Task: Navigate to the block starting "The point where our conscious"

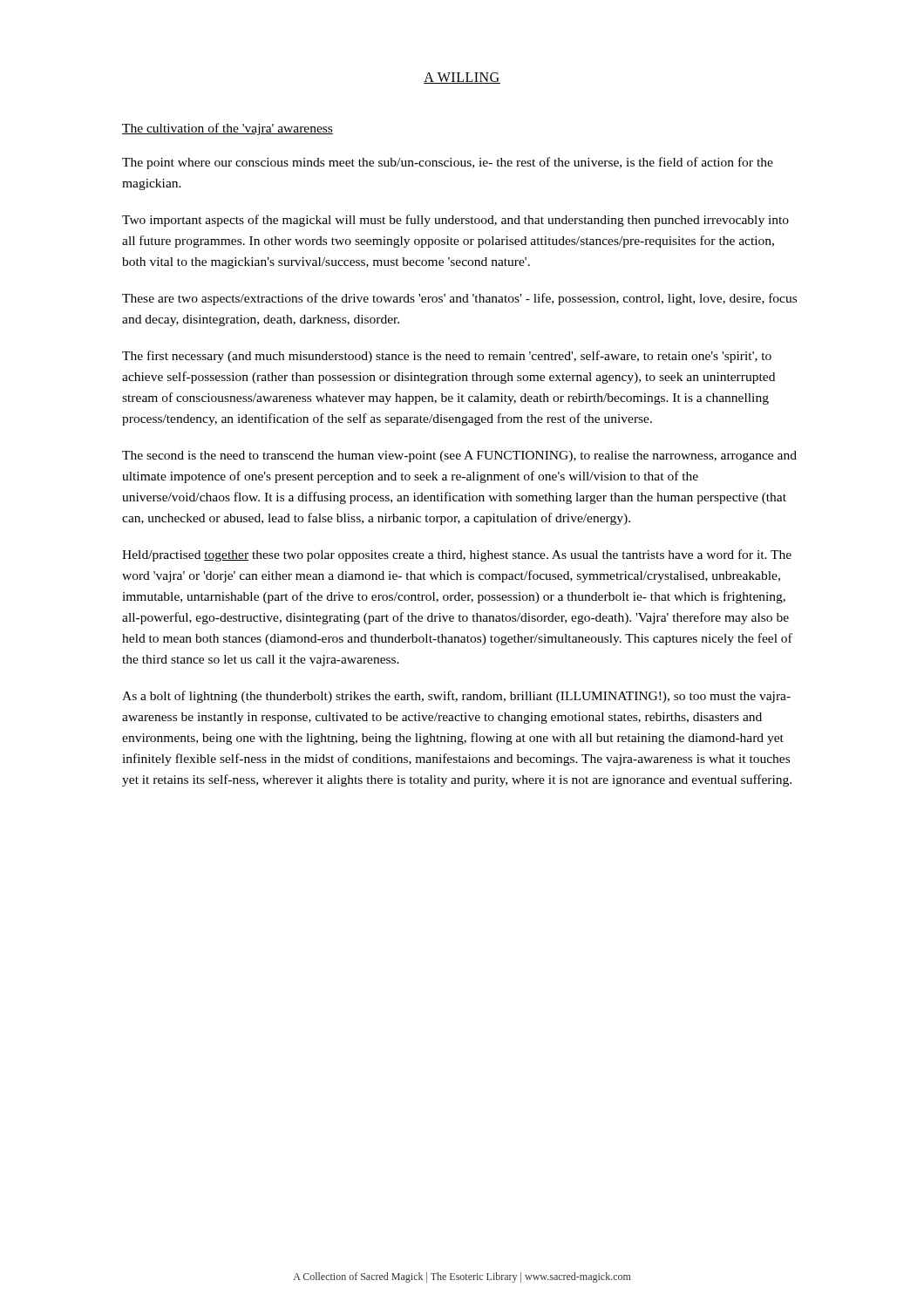Action: (448, 172)
